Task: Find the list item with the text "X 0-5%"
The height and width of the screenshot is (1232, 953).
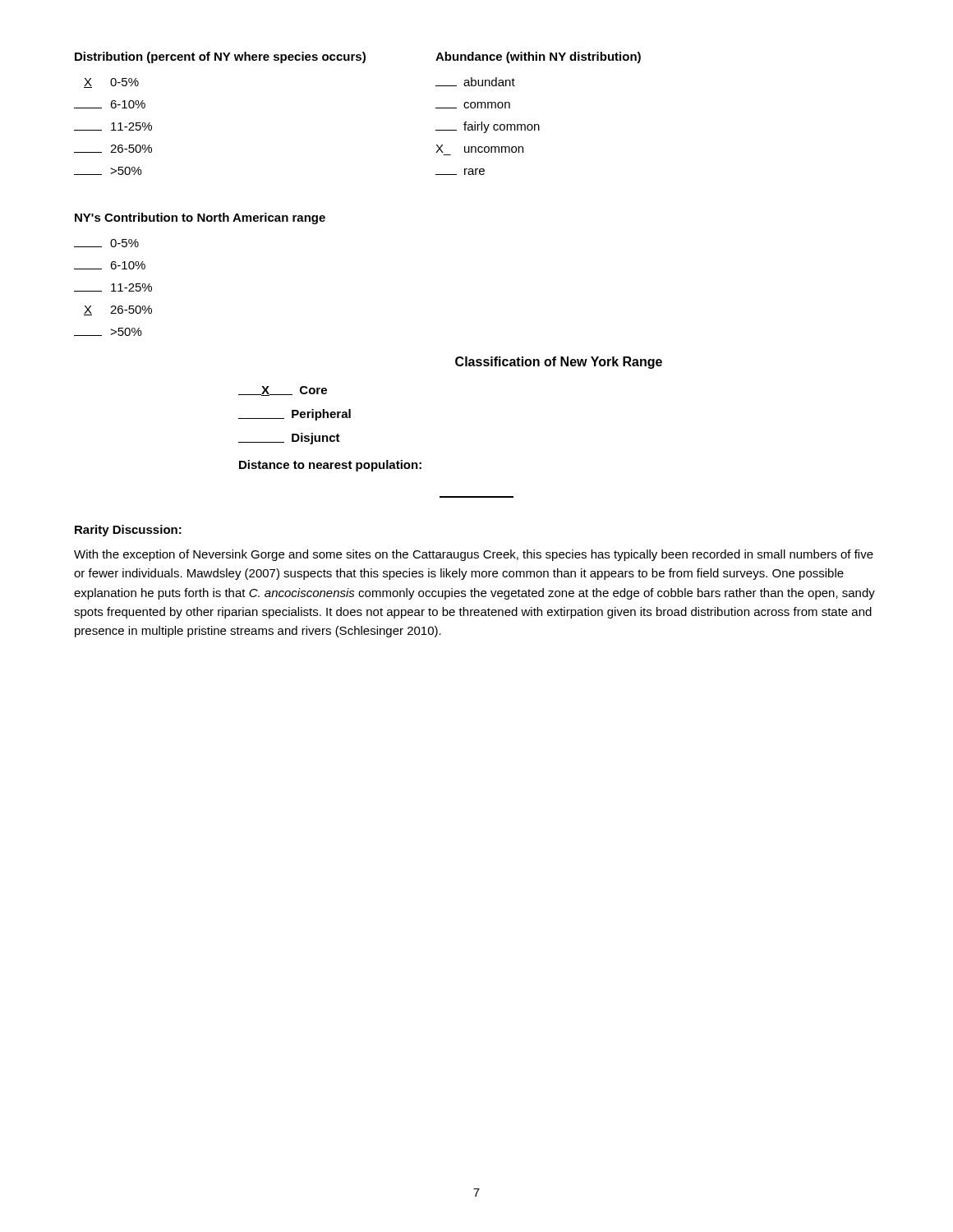Action: [106, 82]
